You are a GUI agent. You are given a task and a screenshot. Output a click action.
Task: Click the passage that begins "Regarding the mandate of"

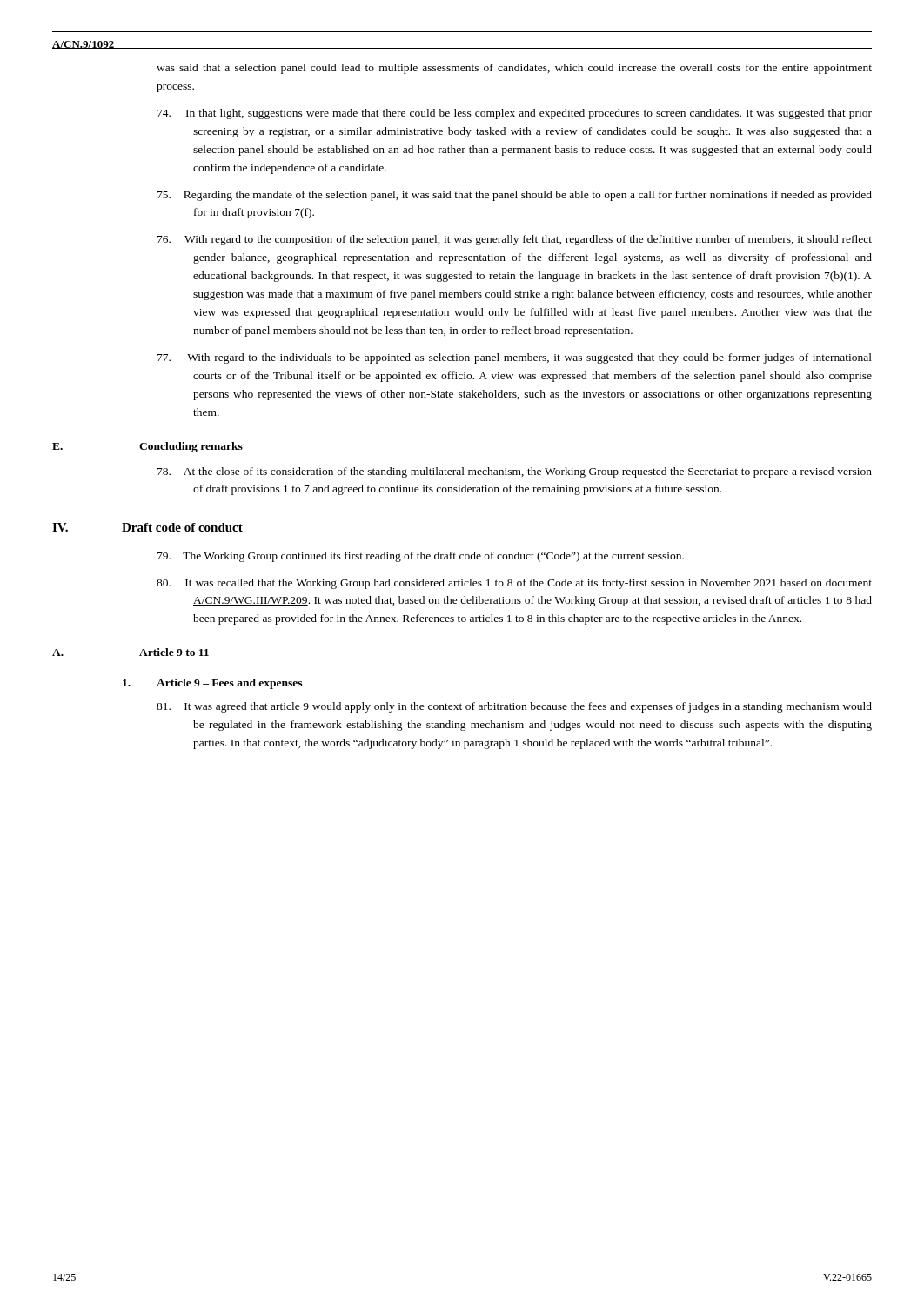(514, 203)
